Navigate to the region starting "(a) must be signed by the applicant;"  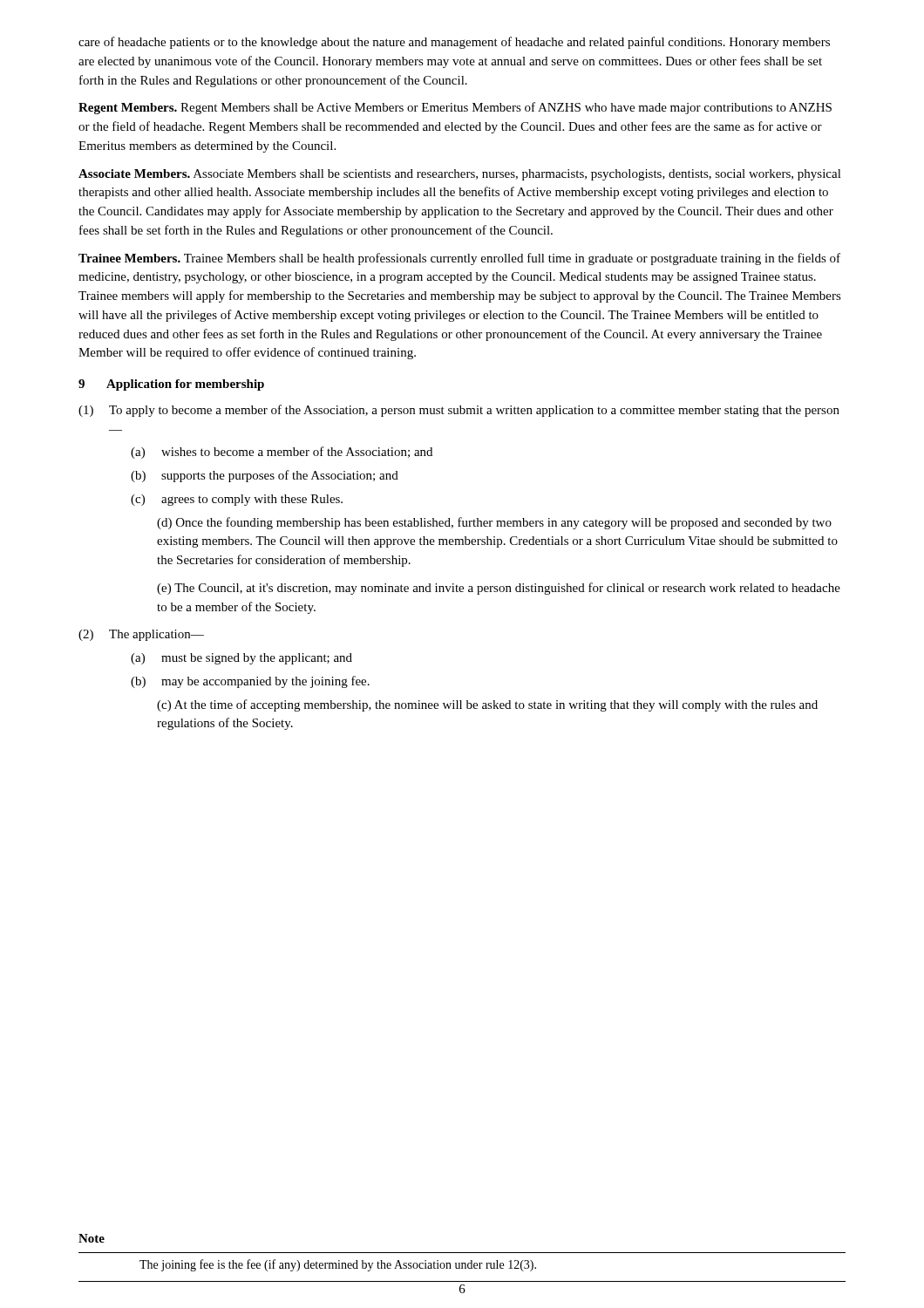pyautogui.click(x=241, y=658)
